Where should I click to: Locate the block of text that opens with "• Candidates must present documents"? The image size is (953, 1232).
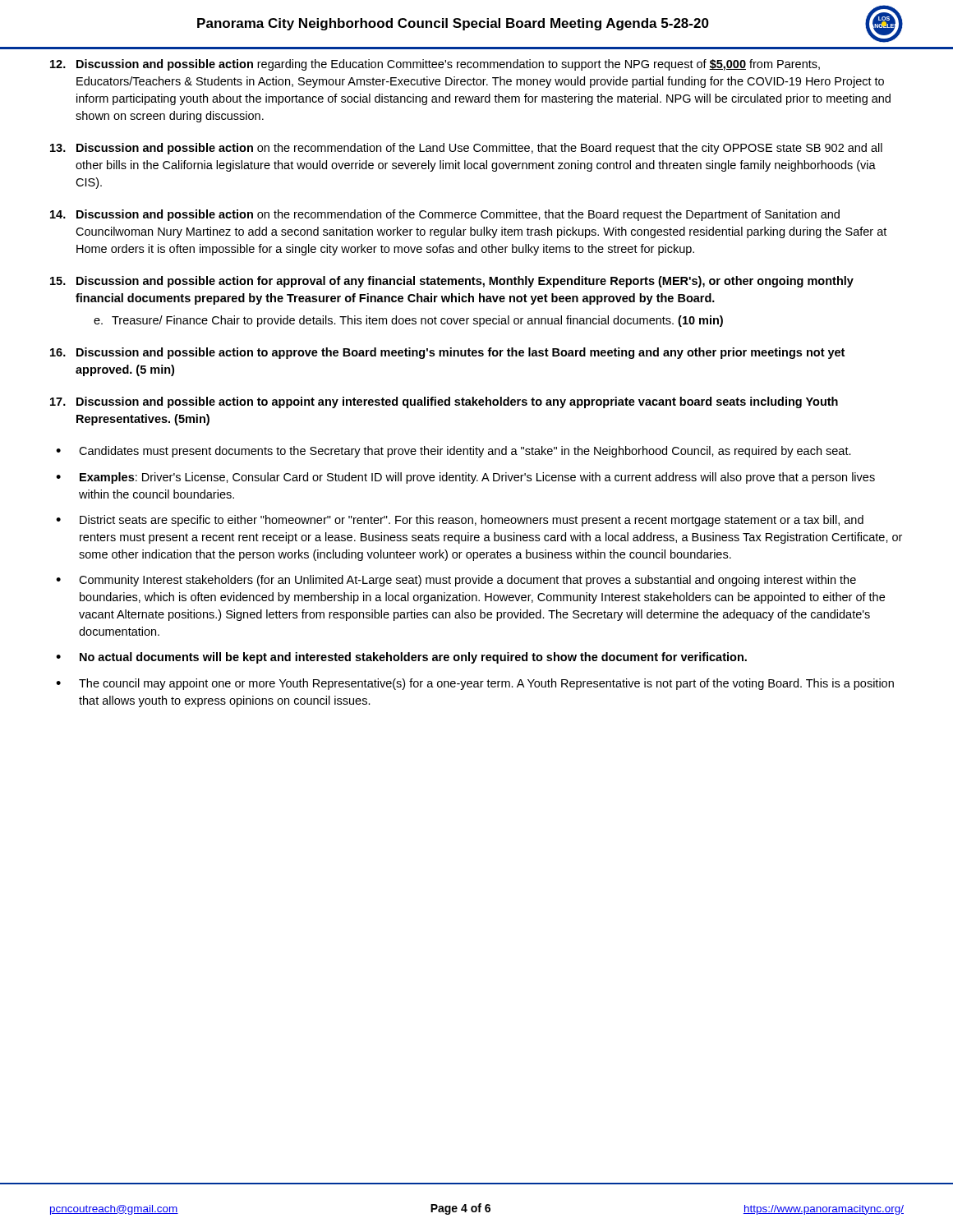(x=476, y=452)
